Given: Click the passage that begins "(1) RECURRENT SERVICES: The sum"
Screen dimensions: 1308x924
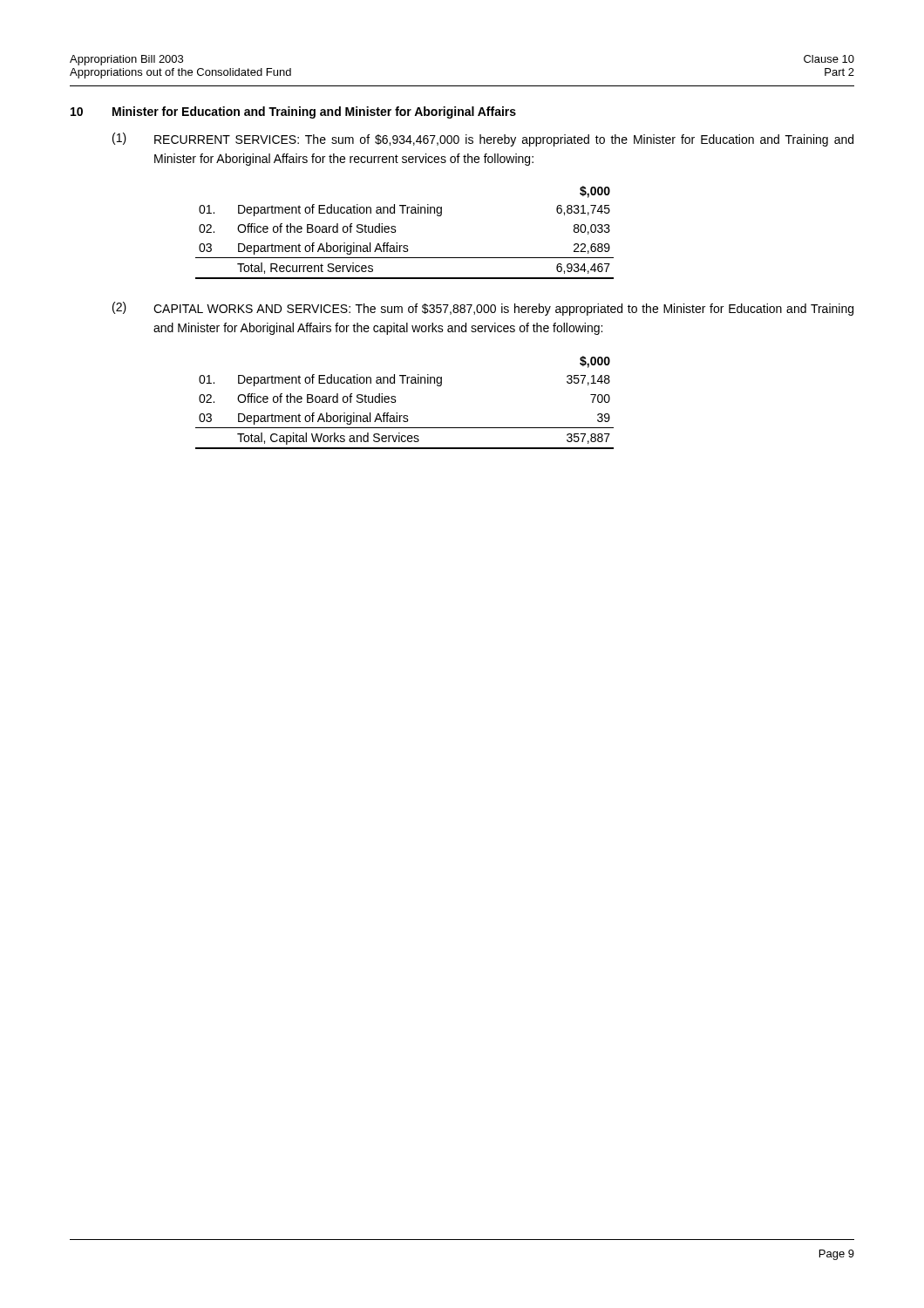Looking at the screenshot, I should (x=483, y=150).
